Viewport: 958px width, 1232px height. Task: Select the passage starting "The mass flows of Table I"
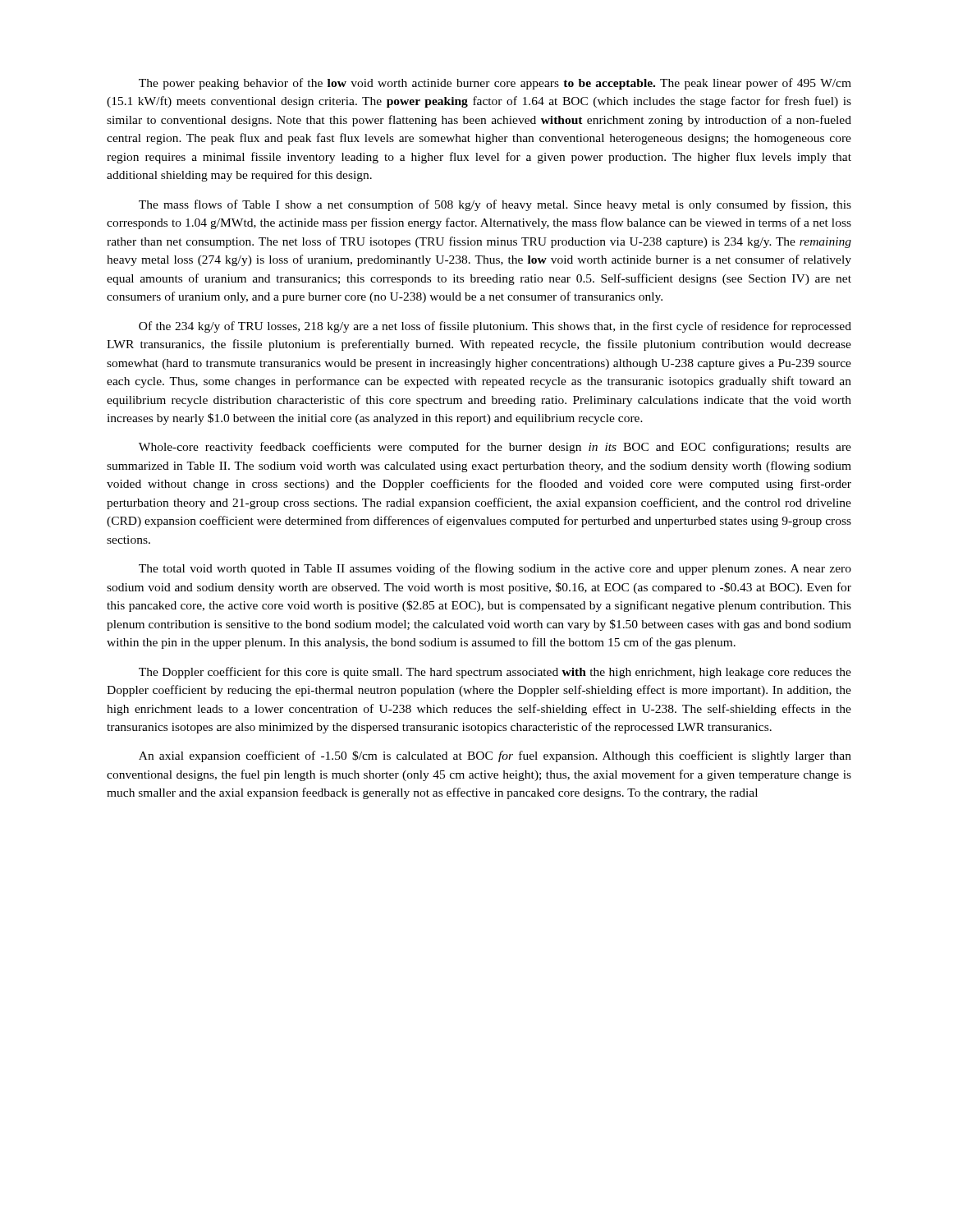click(479, 250)
